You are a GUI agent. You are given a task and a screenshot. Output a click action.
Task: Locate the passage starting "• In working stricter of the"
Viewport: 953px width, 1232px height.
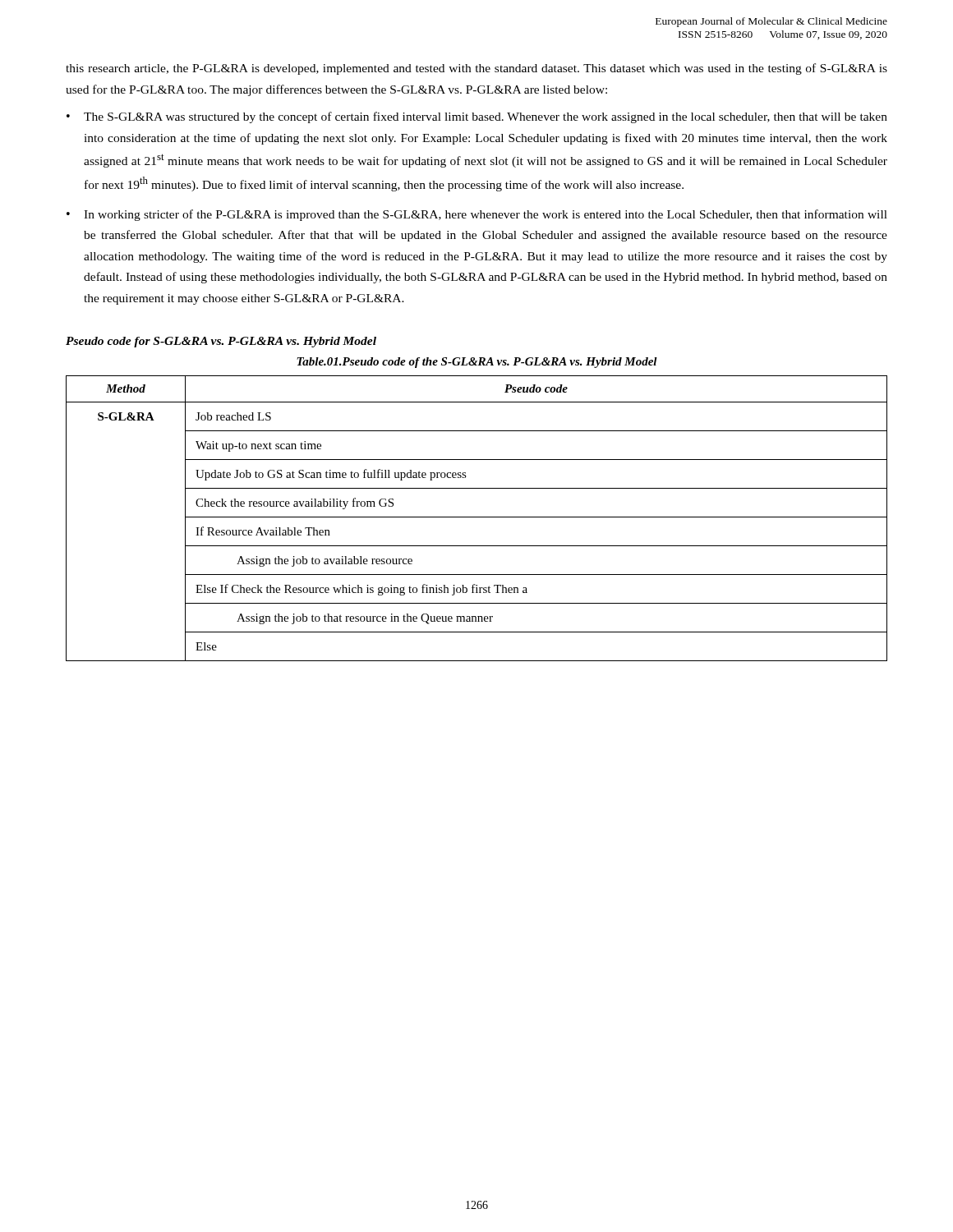coord(476,256)
